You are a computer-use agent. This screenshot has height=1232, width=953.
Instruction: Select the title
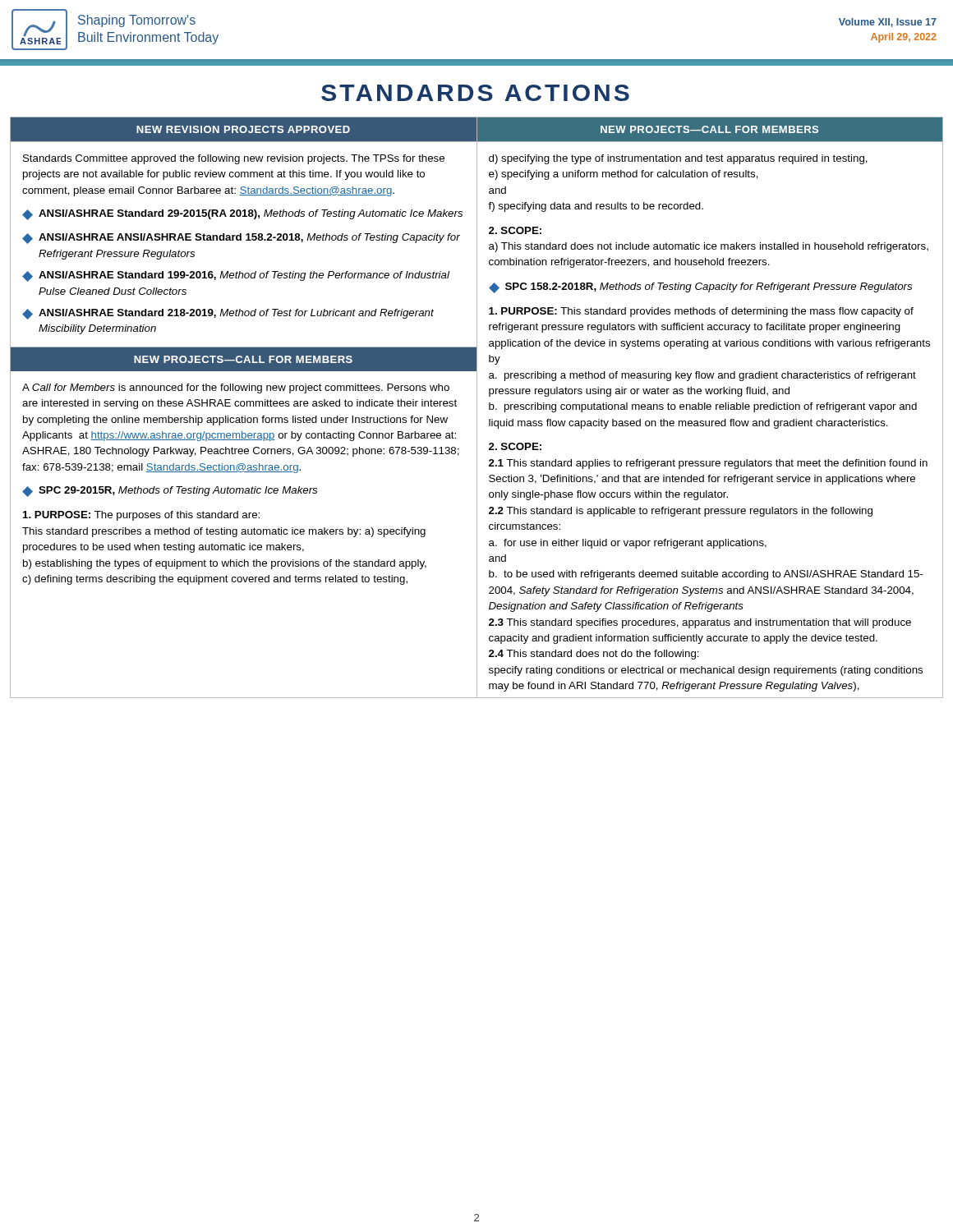point(476,92)
